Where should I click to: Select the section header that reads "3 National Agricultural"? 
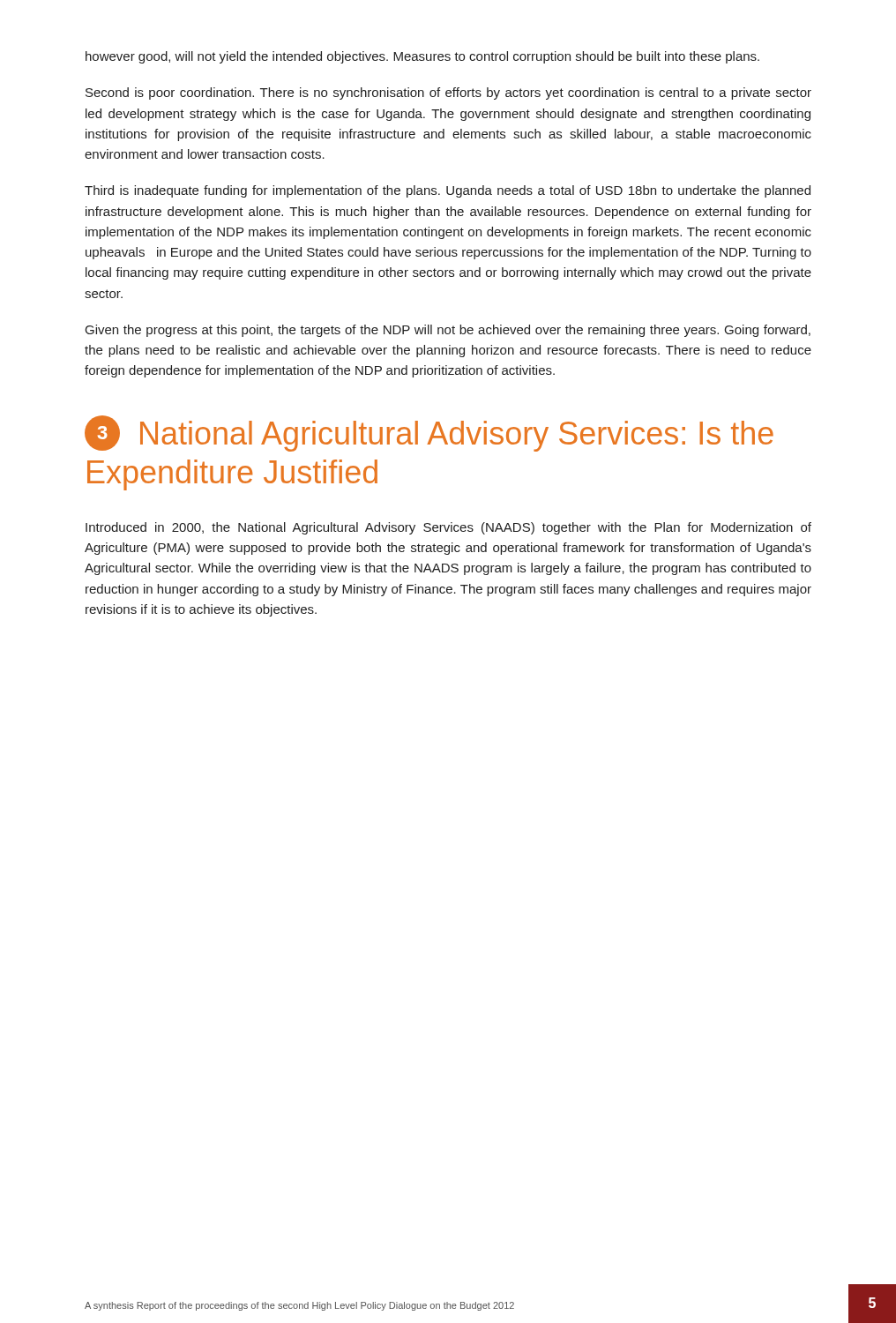tap(448, 453)
